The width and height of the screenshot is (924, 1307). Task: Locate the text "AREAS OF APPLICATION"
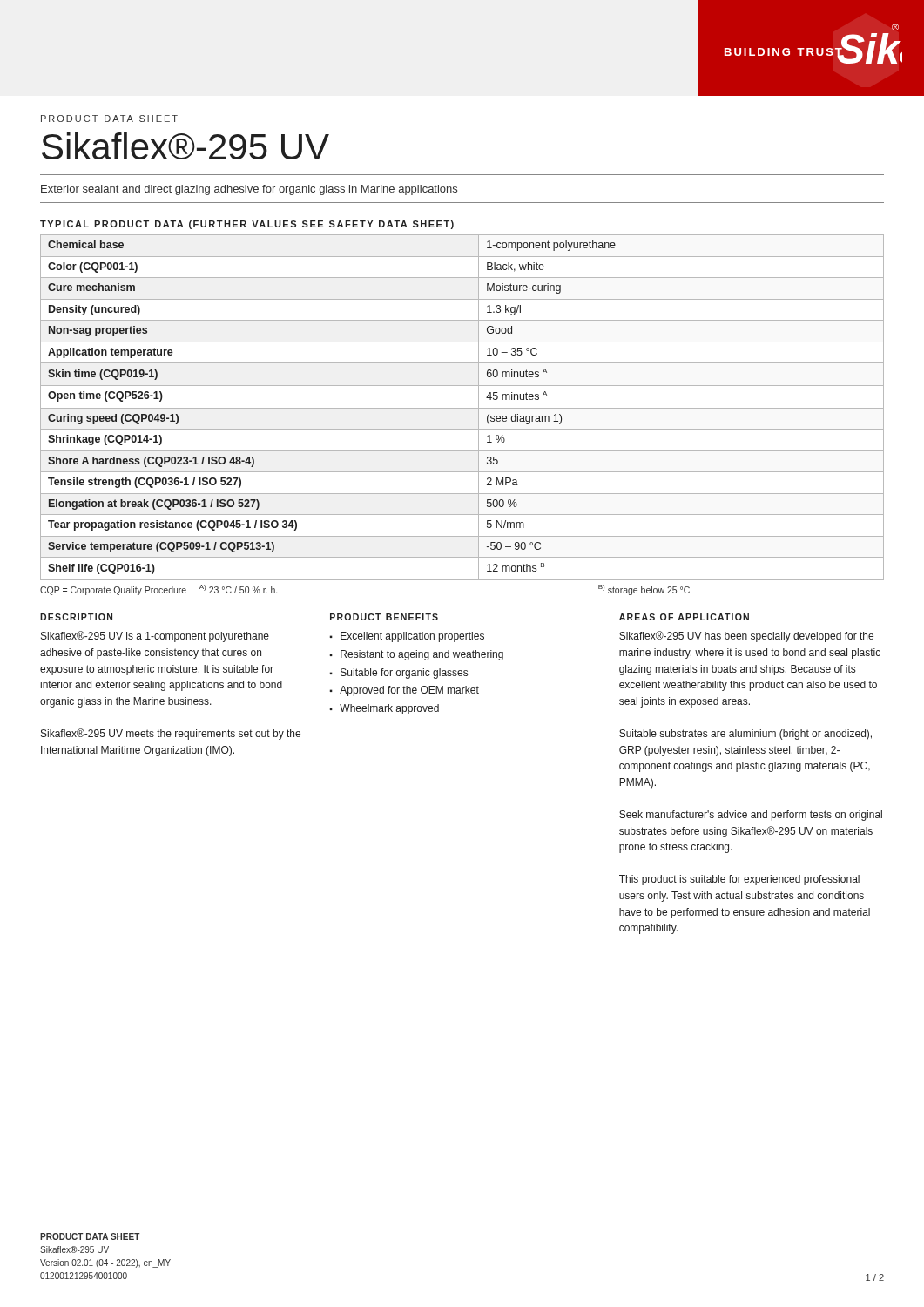(685, 617)
